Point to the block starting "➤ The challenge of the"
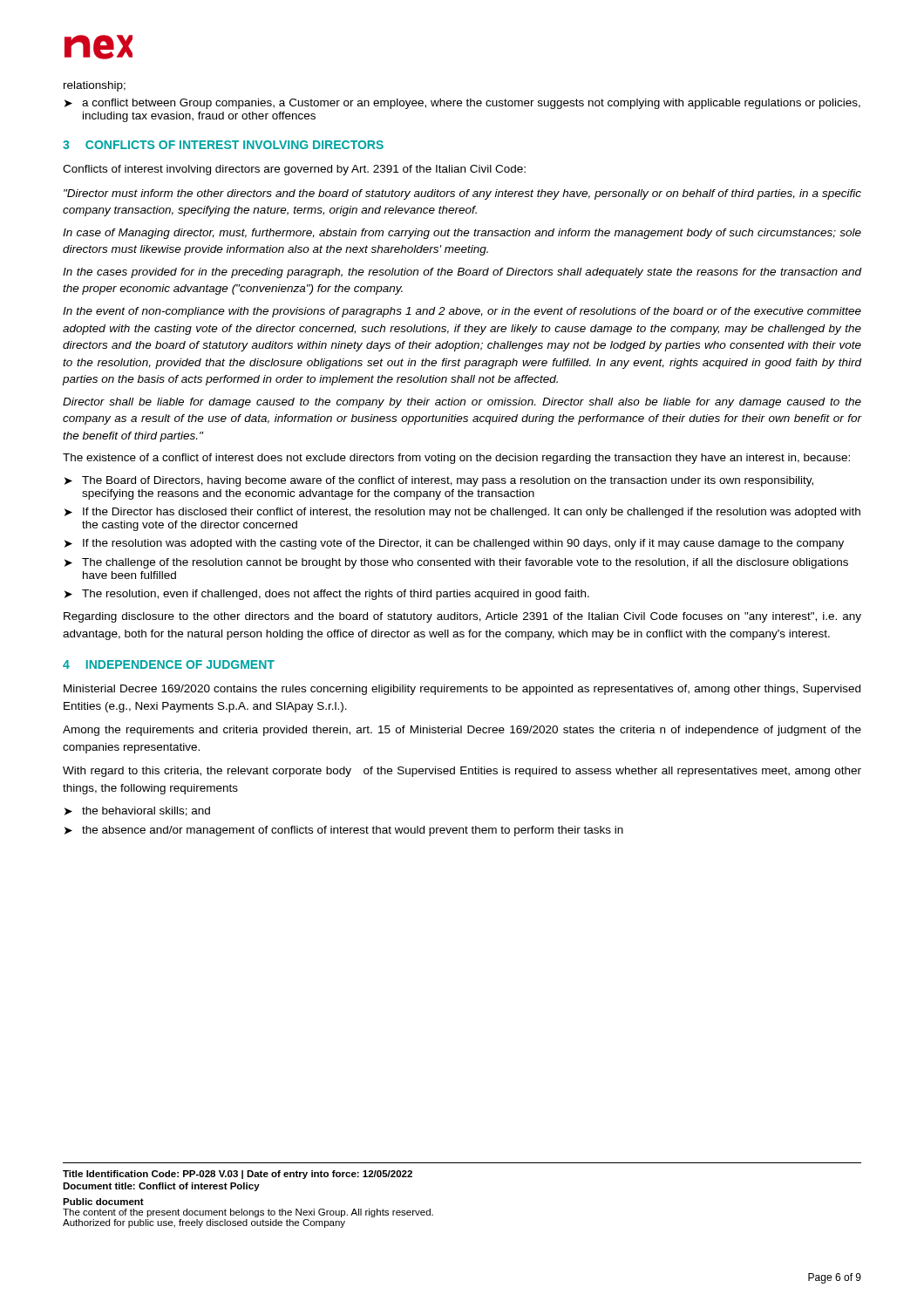Screen dimensions: 1308x924 click(x=462, y=569)
